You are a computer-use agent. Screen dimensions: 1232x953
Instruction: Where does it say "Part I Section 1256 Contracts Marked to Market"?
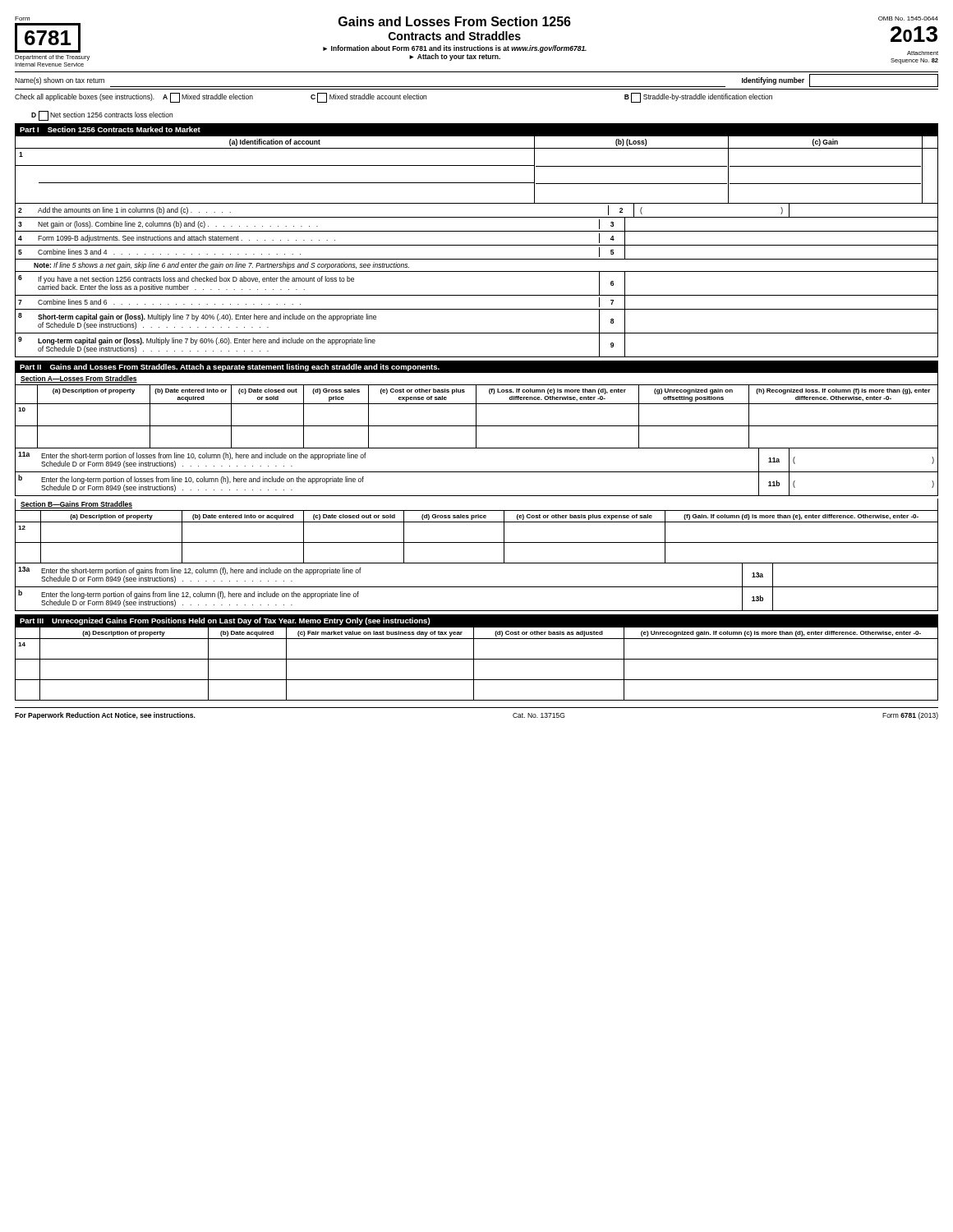click(110, 129)
